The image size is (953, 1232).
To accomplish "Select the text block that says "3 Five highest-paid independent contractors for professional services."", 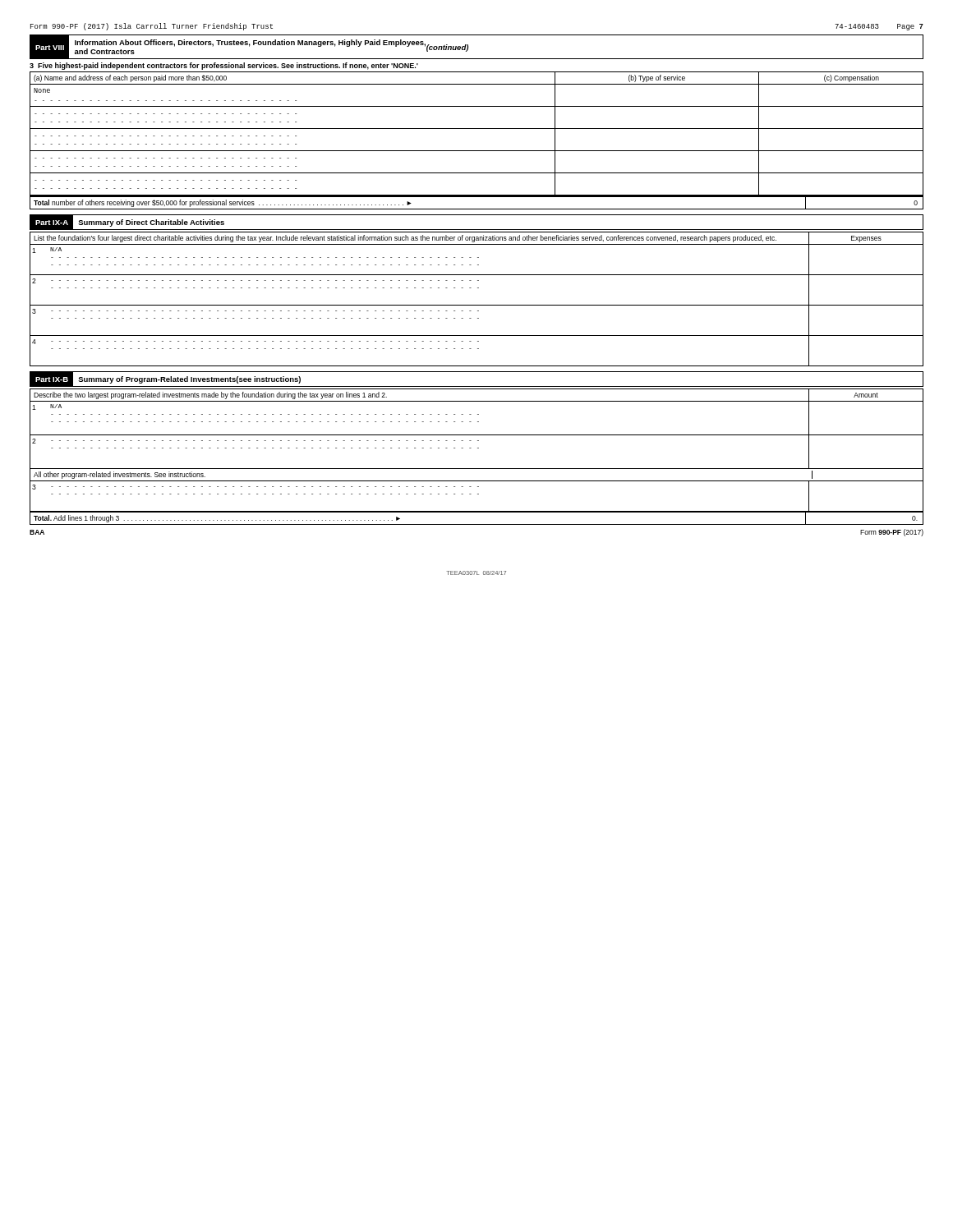I will pyautogui.click(x=224, y=66).
